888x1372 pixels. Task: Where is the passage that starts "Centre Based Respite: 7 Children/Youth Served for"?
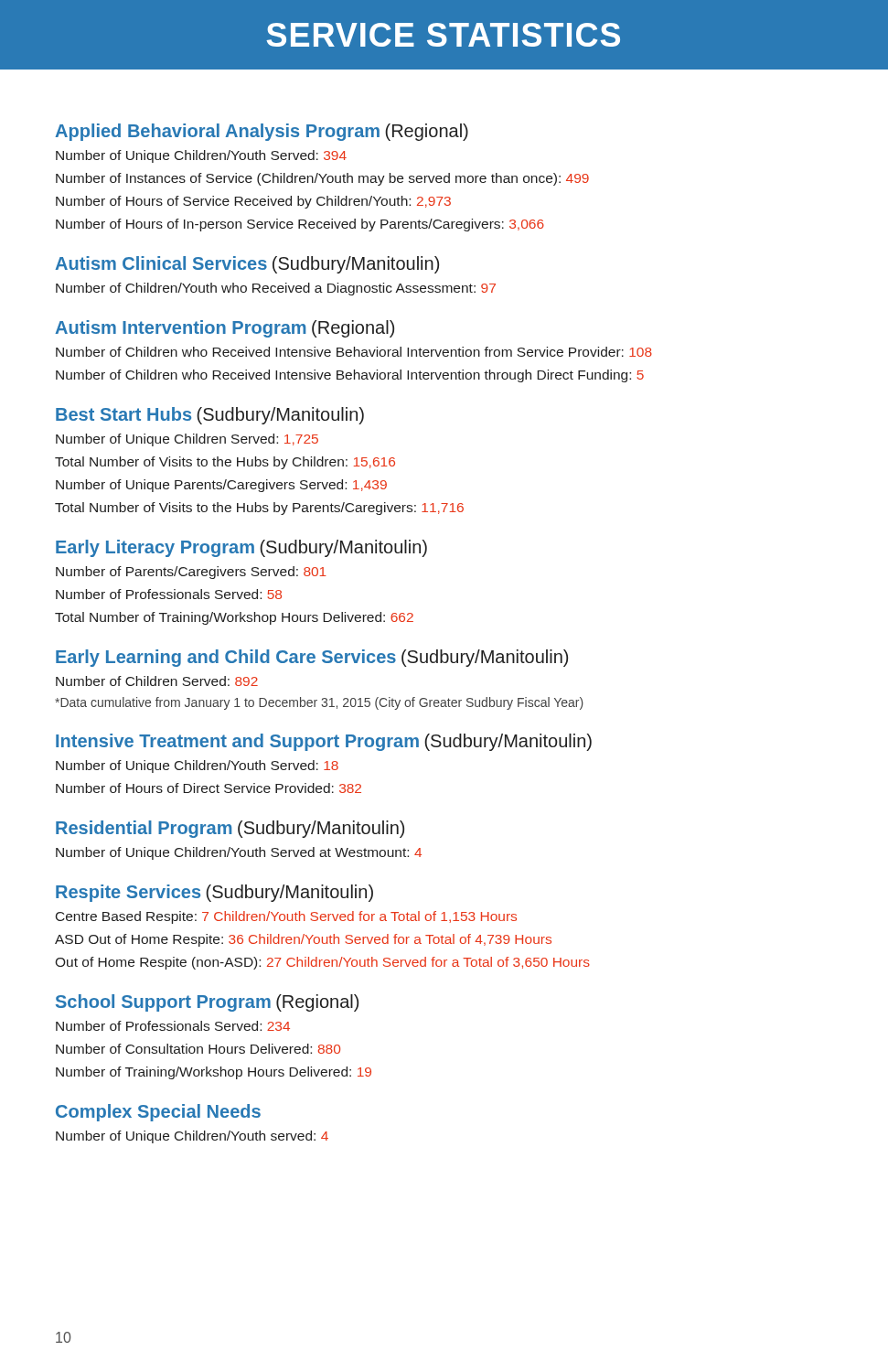[x=286, y=916]
